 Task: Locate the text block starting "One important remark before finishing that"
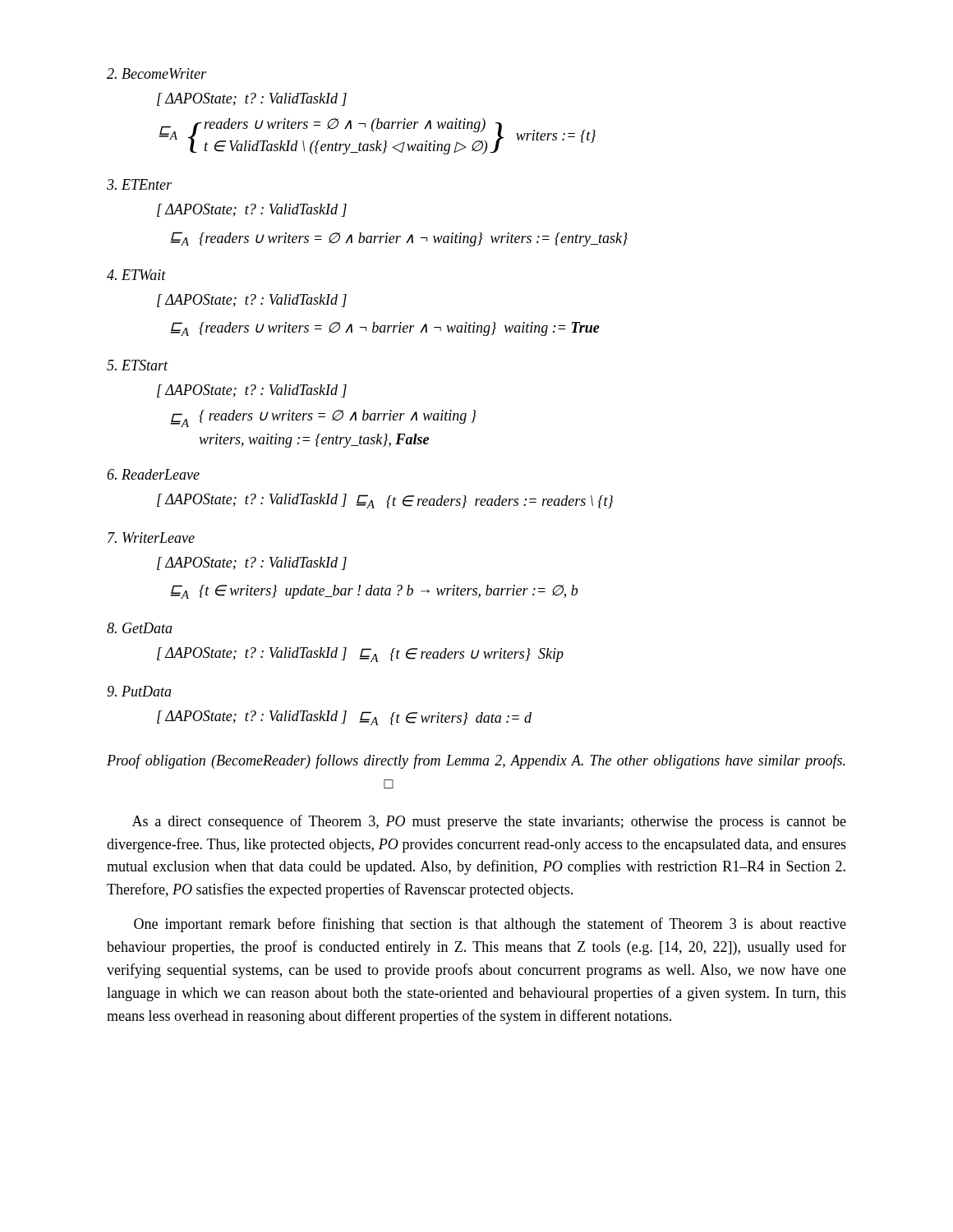click(476, 970)
